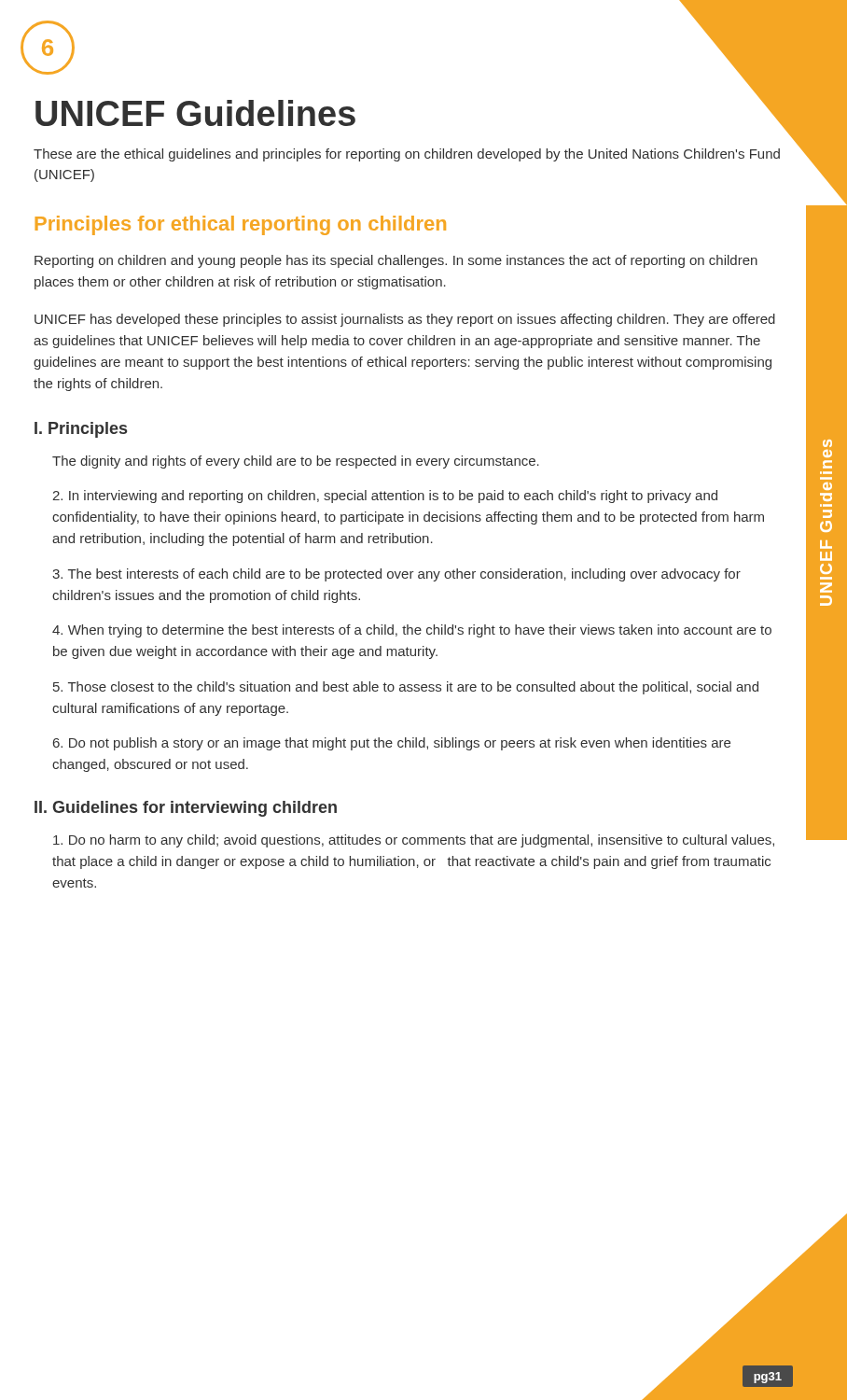Viewport: 847px width, 1400px height.
Task: Click on the block starting "I. Principles"
Action: [81, 429]
